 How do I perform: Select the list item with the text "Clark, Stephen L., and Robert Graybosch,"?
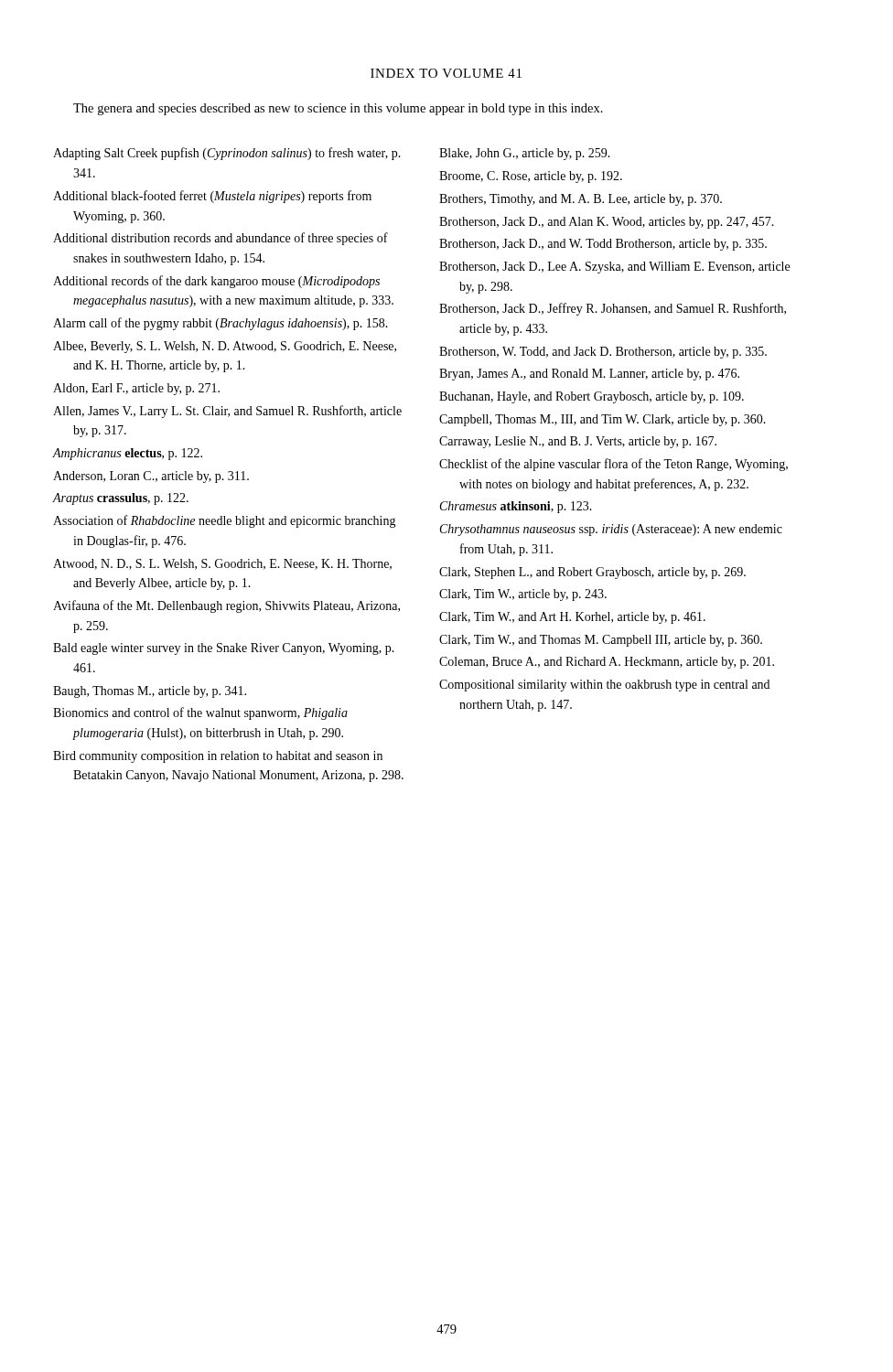(x=593, y=572)
